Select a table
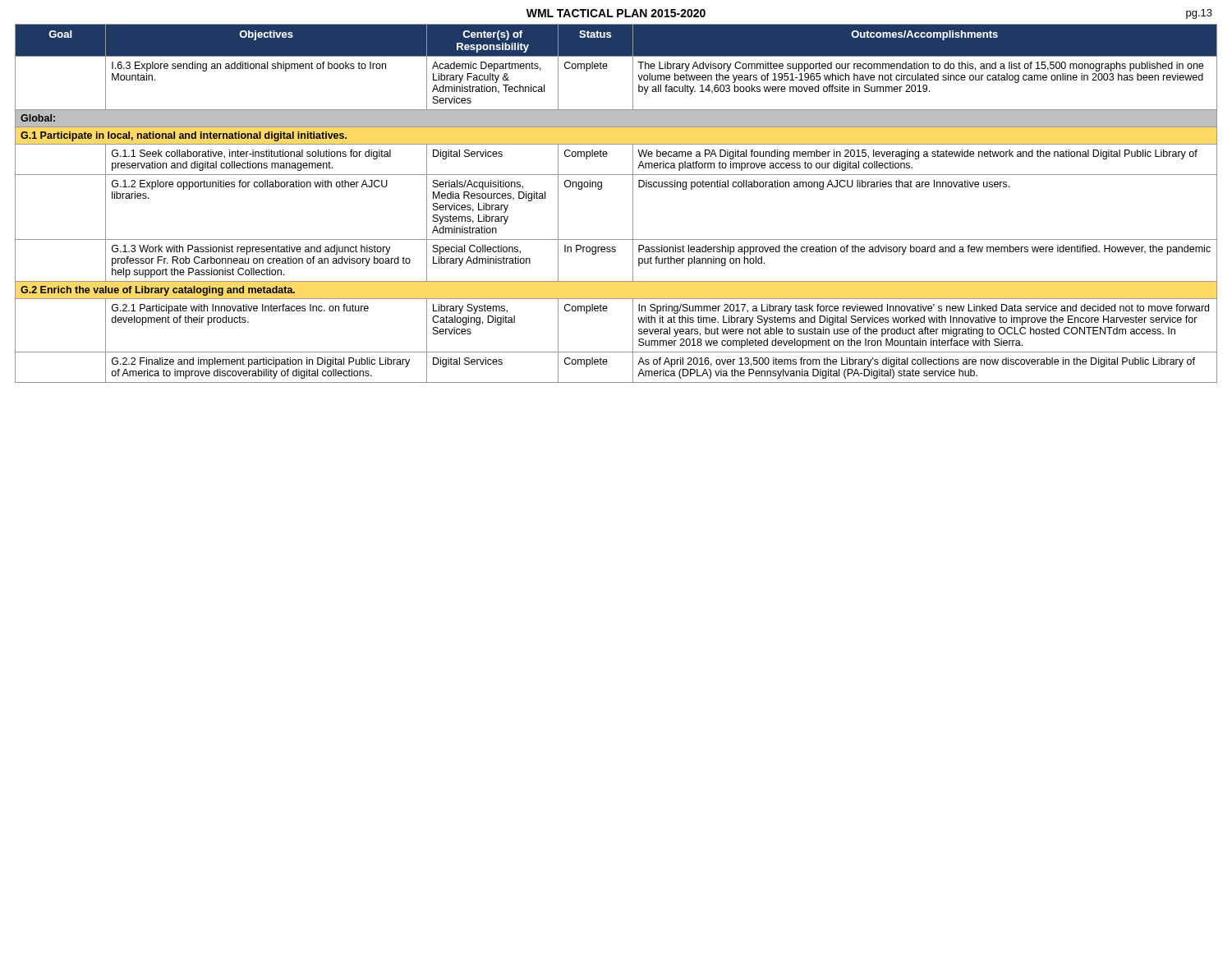Viewport: 1232px width, 953px height. coord(616,203)
